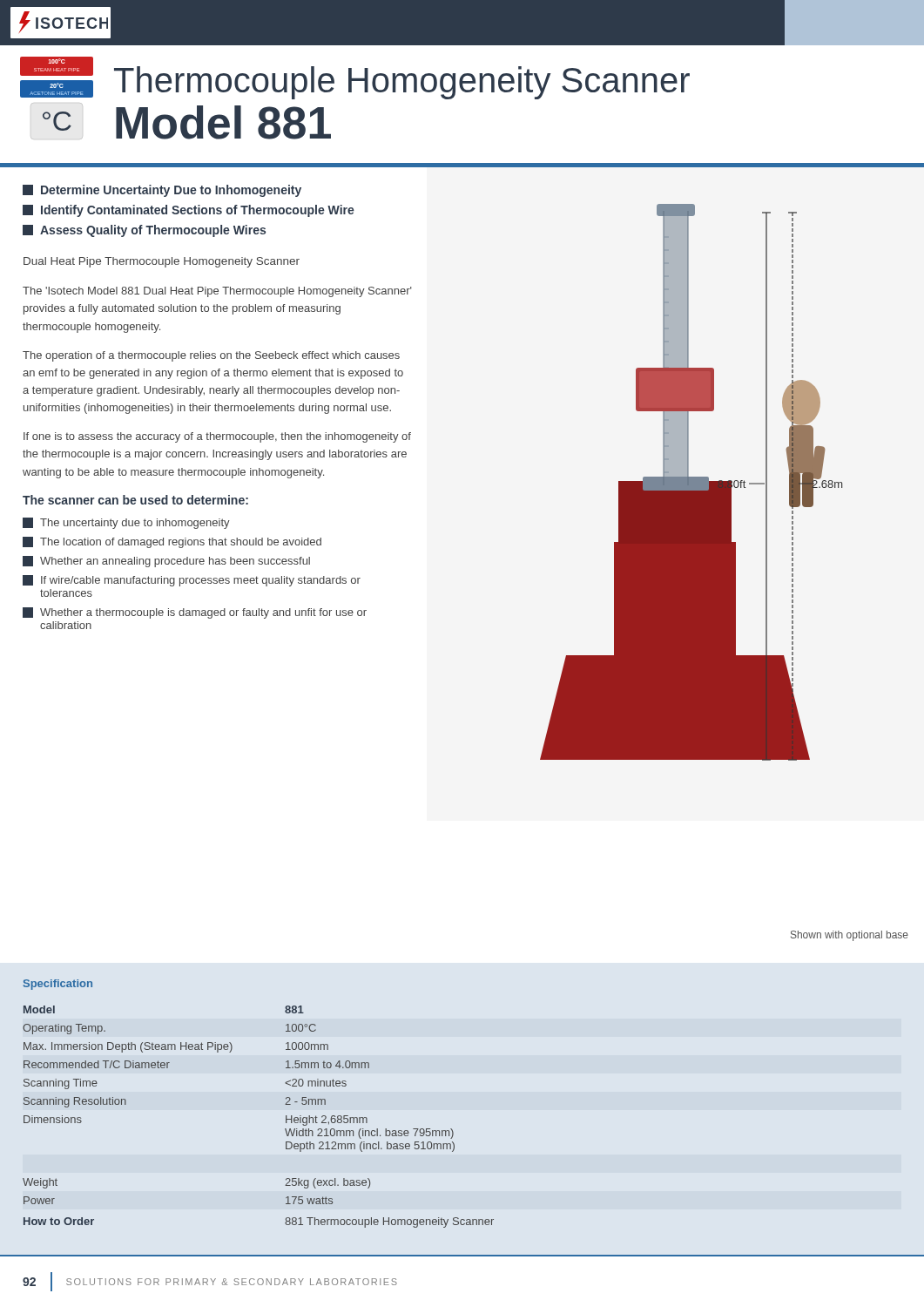Point to the region starting "If one is to assess the"
The height and width of the screenshot is (1307, 924).
pyautogui.click(x=217, y=454)
